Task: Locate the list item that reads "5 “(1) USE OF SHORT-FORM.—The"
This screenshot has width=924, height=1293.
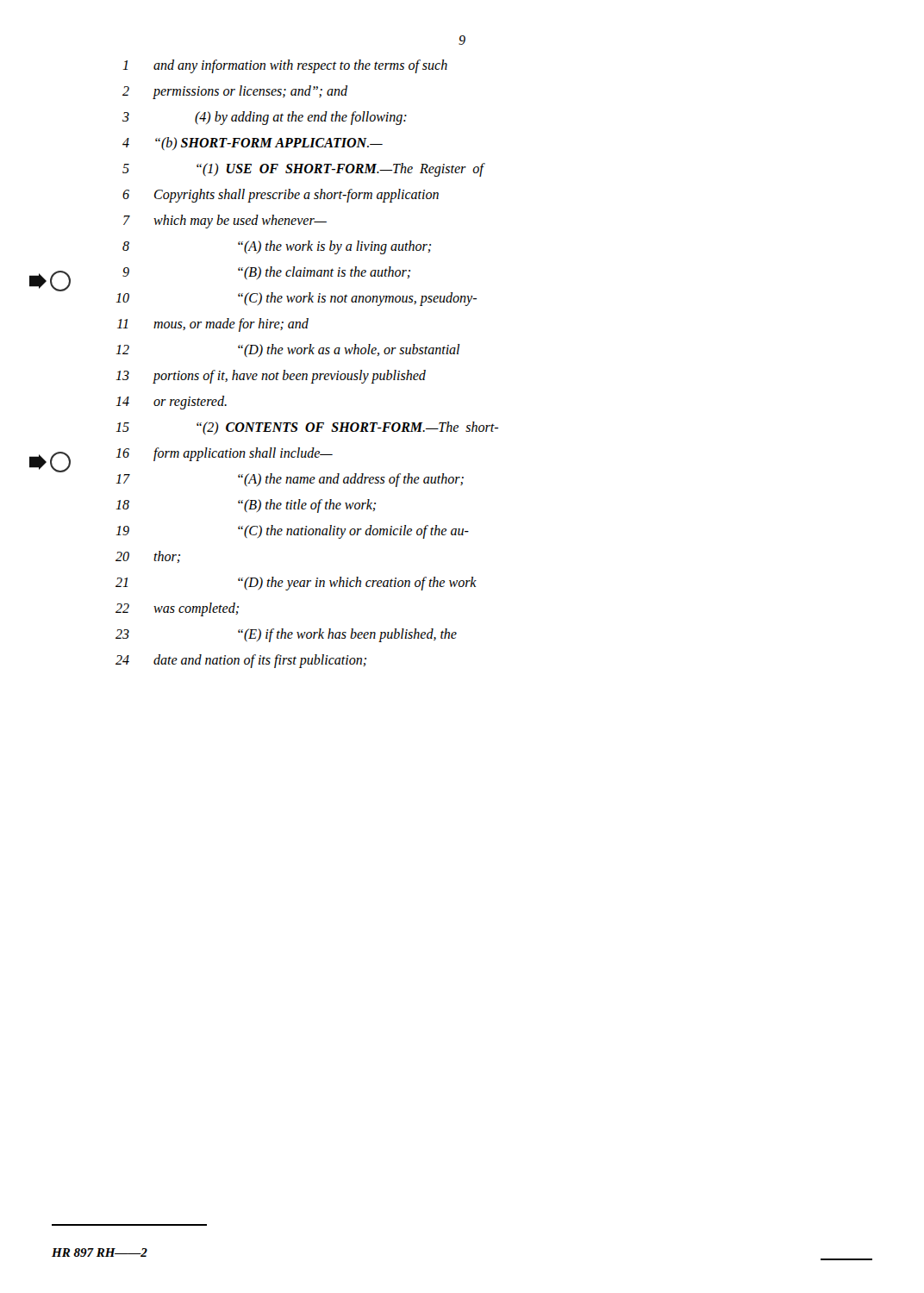Action: [304, 170]
